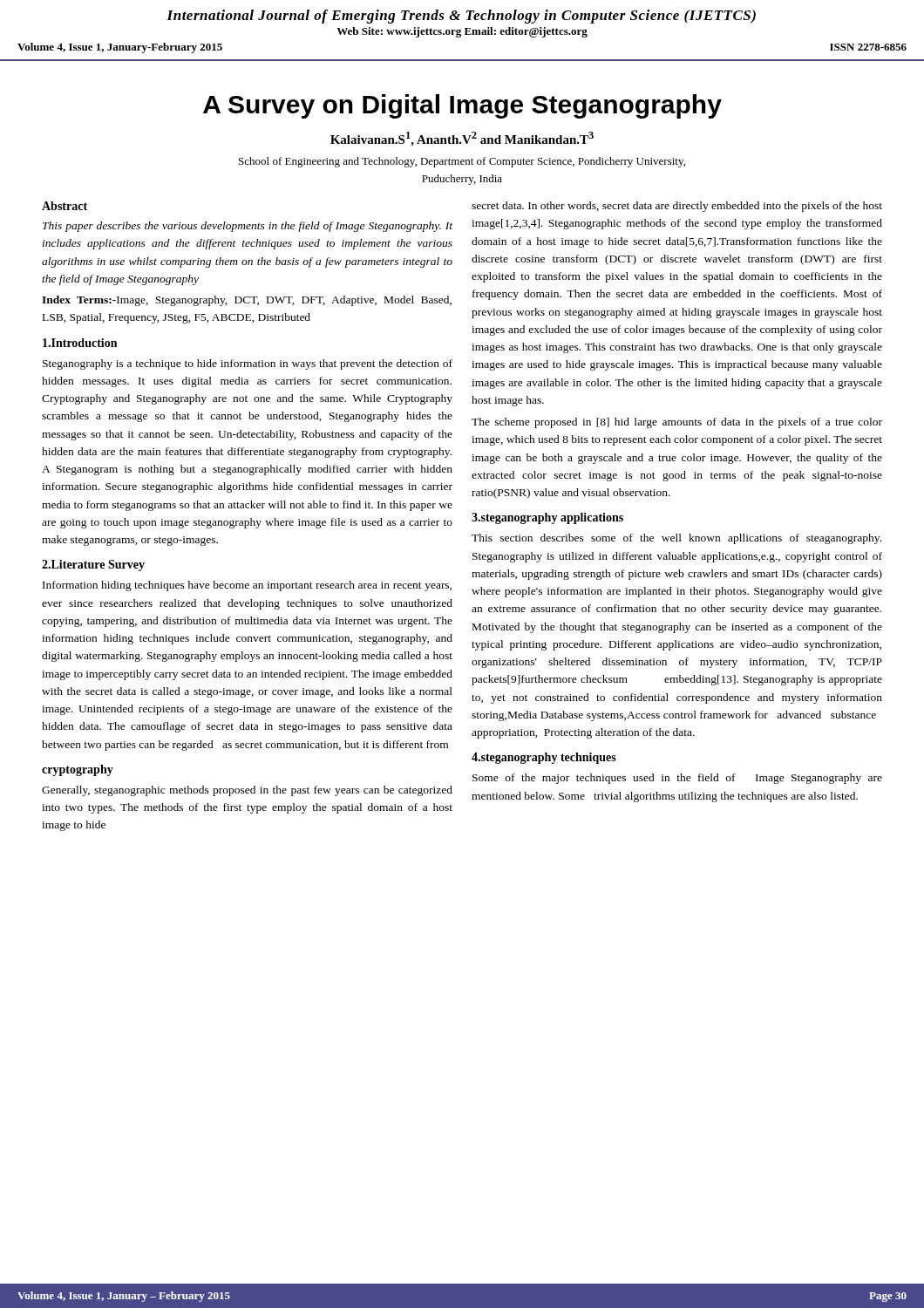Screen dimensions: 1308x924
Task: Find "2.Literature Survey" on this page
Action: coord(93,565)
